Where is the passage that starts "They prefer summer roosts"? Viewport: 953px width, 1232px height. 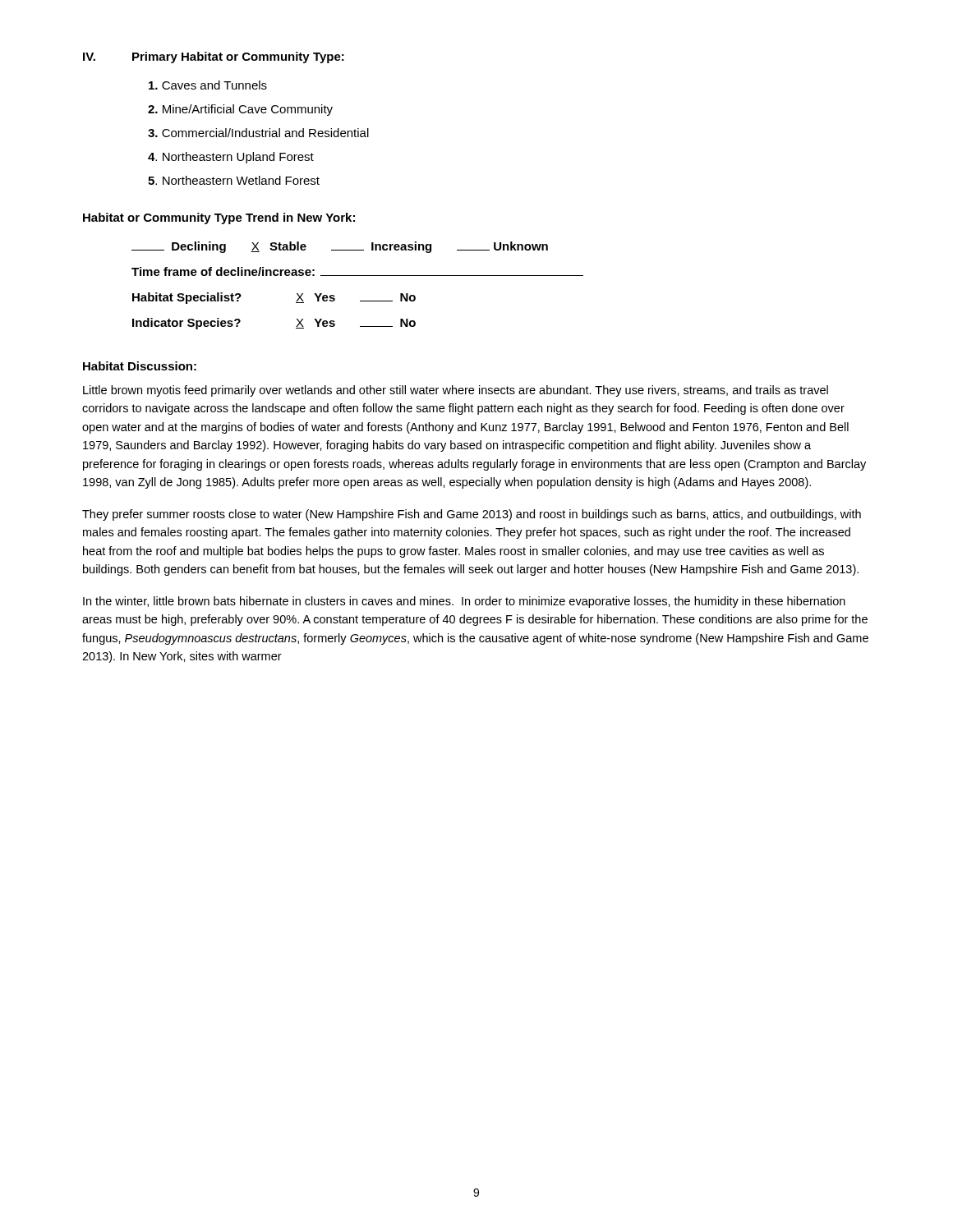(x=472, y=542)
